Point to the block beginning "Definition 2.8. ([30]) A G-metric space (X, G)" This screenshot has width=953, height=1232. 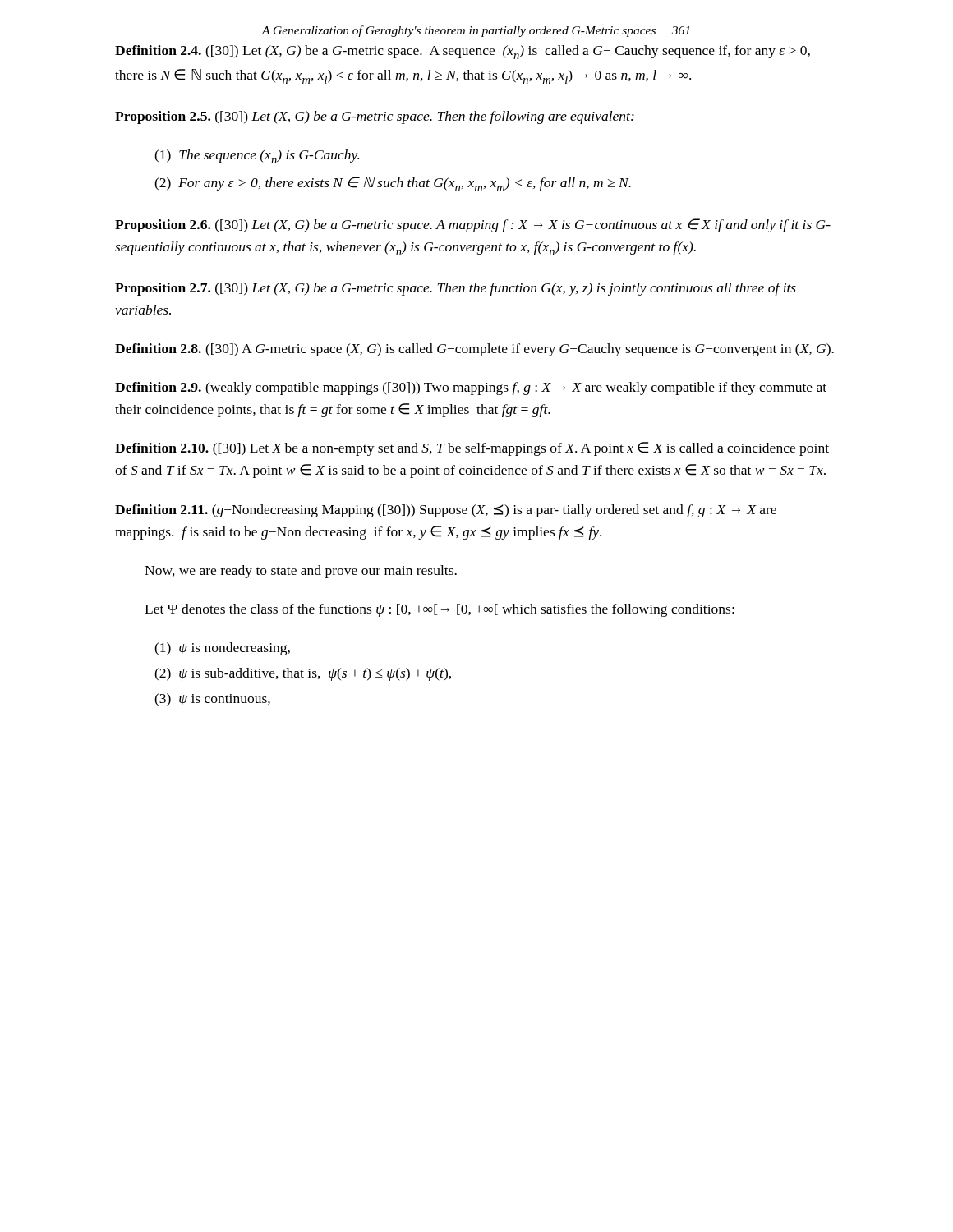click(475, 348)
